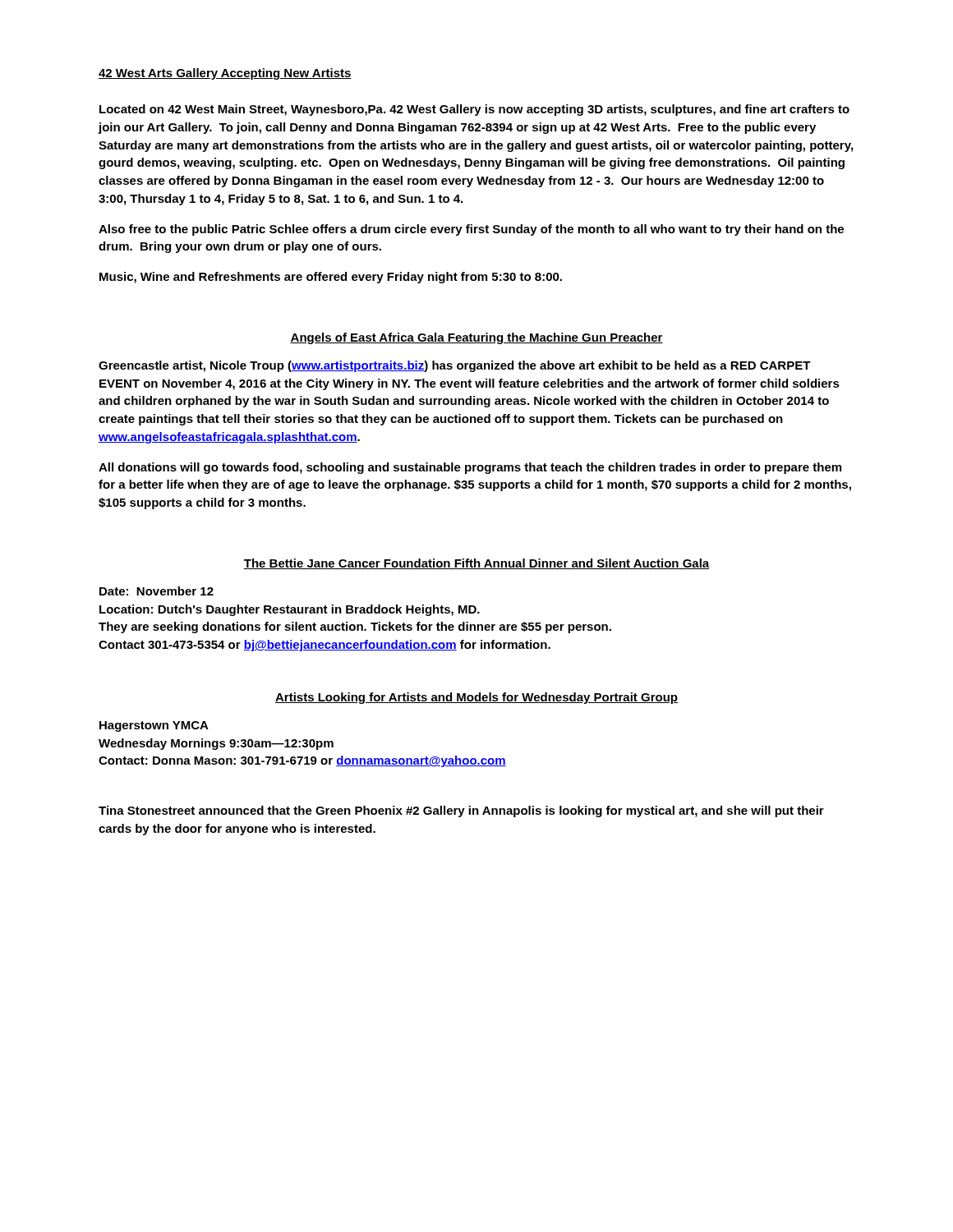Locate the section header that says "The Bettie Jane Cancer"
The width and height of the screenshot is (953, 1232).
pyautogui.click(x=476, y=563)
